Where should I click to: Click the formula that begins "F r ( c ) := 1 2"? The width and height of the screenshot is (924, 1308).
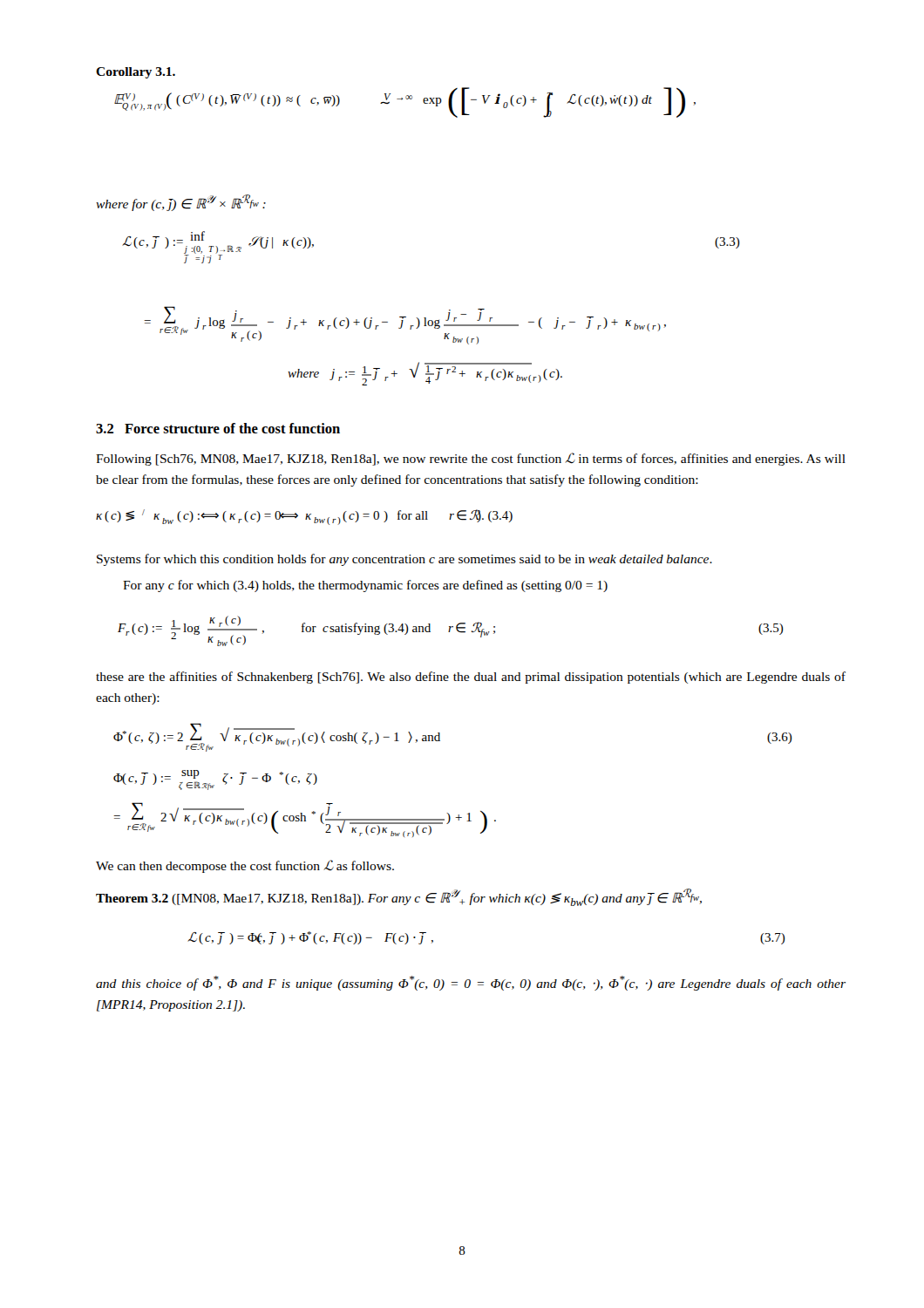point(453,628)
